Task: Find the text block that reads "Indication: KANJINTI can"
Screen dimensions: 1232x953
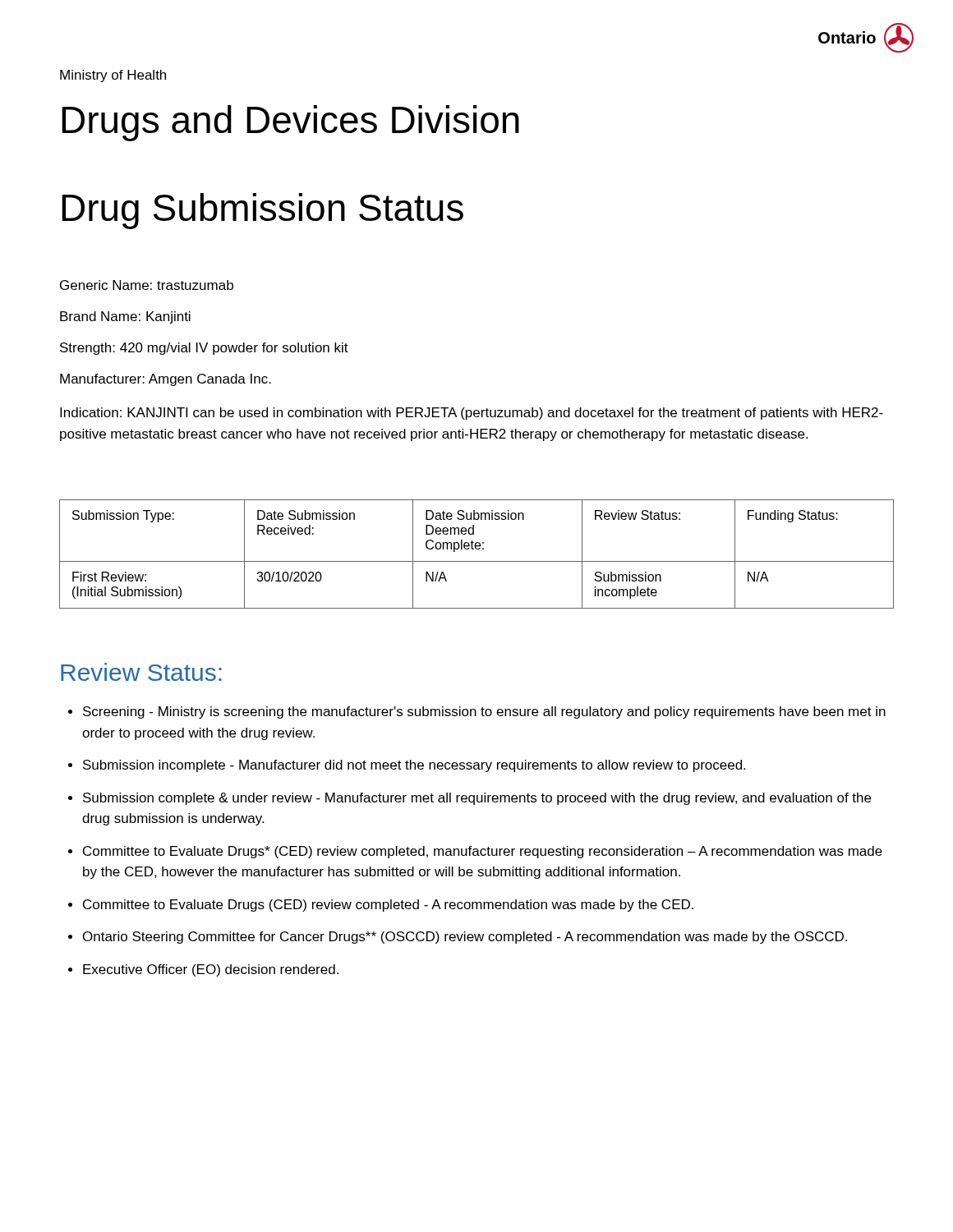Action: click(x=471, y=423)
